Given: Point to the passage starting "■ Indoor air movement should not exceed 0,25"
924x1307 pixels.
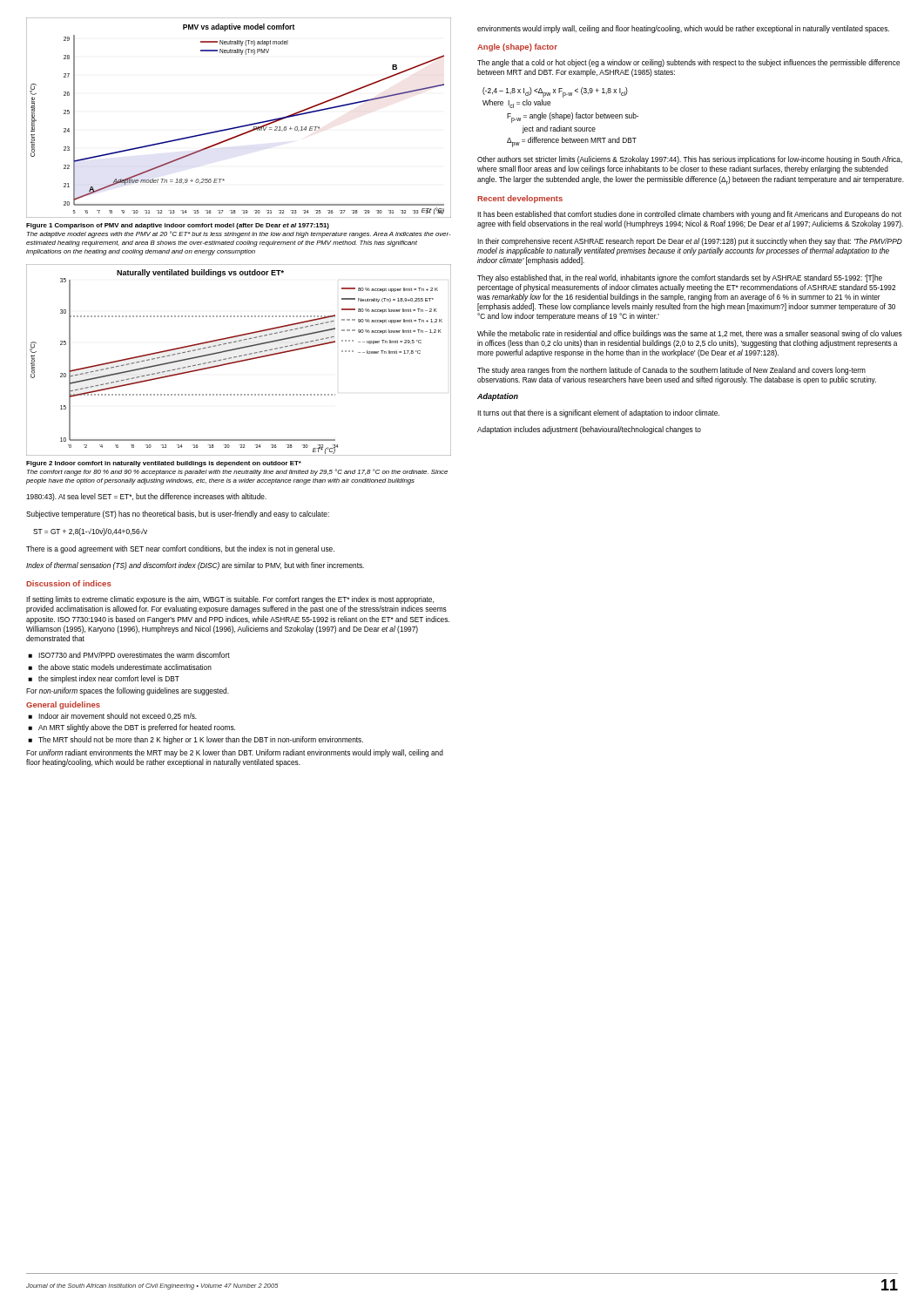Looking at the screenshot, I should (x=112, y=717).
